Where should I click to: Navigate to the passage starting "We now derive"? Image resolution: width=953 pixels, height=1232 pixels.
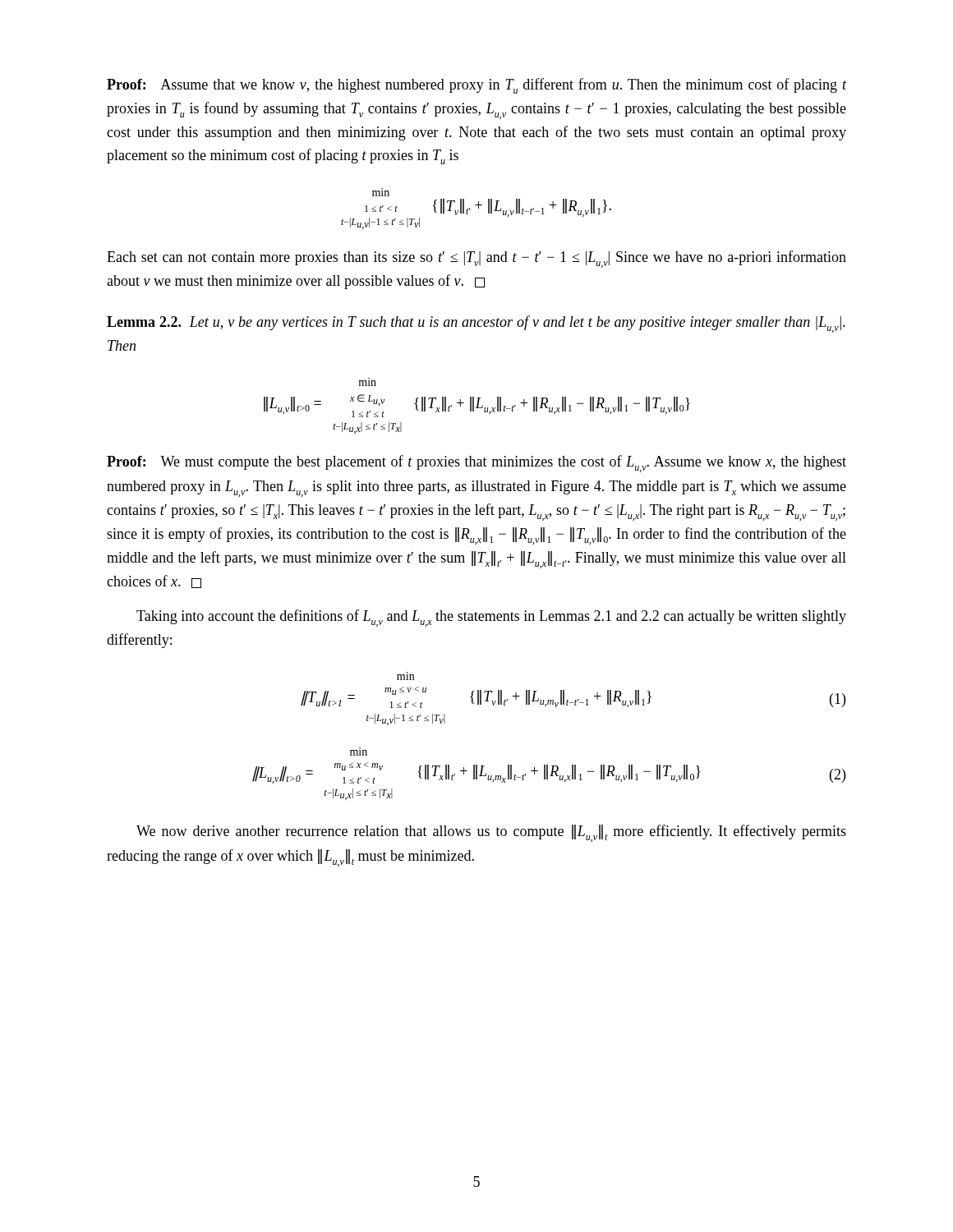click(x=476, y=845)
